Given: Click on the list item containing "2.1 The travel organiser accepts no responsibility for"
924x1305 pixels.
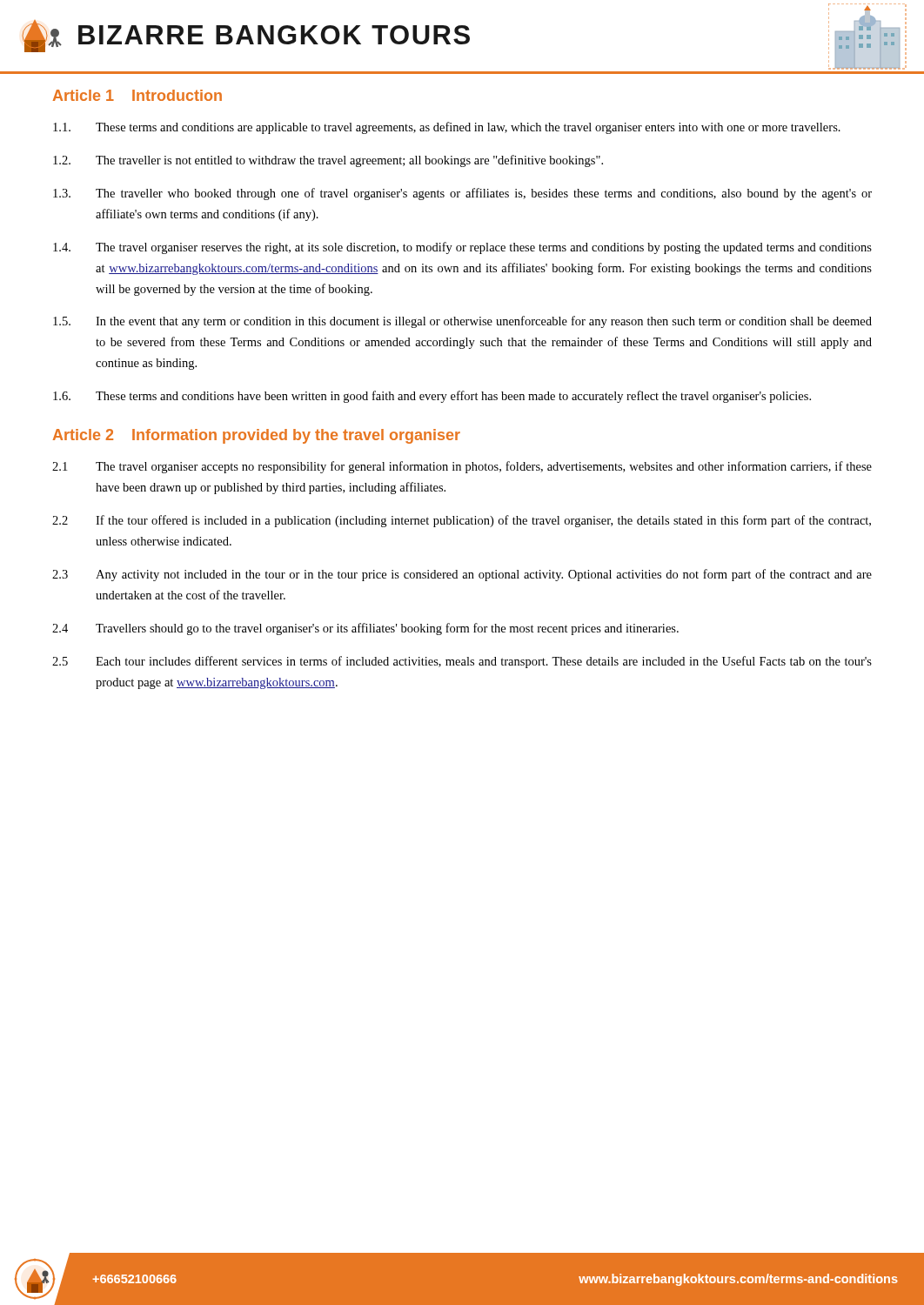Looking at the screenshot, I should click(462, 478).
